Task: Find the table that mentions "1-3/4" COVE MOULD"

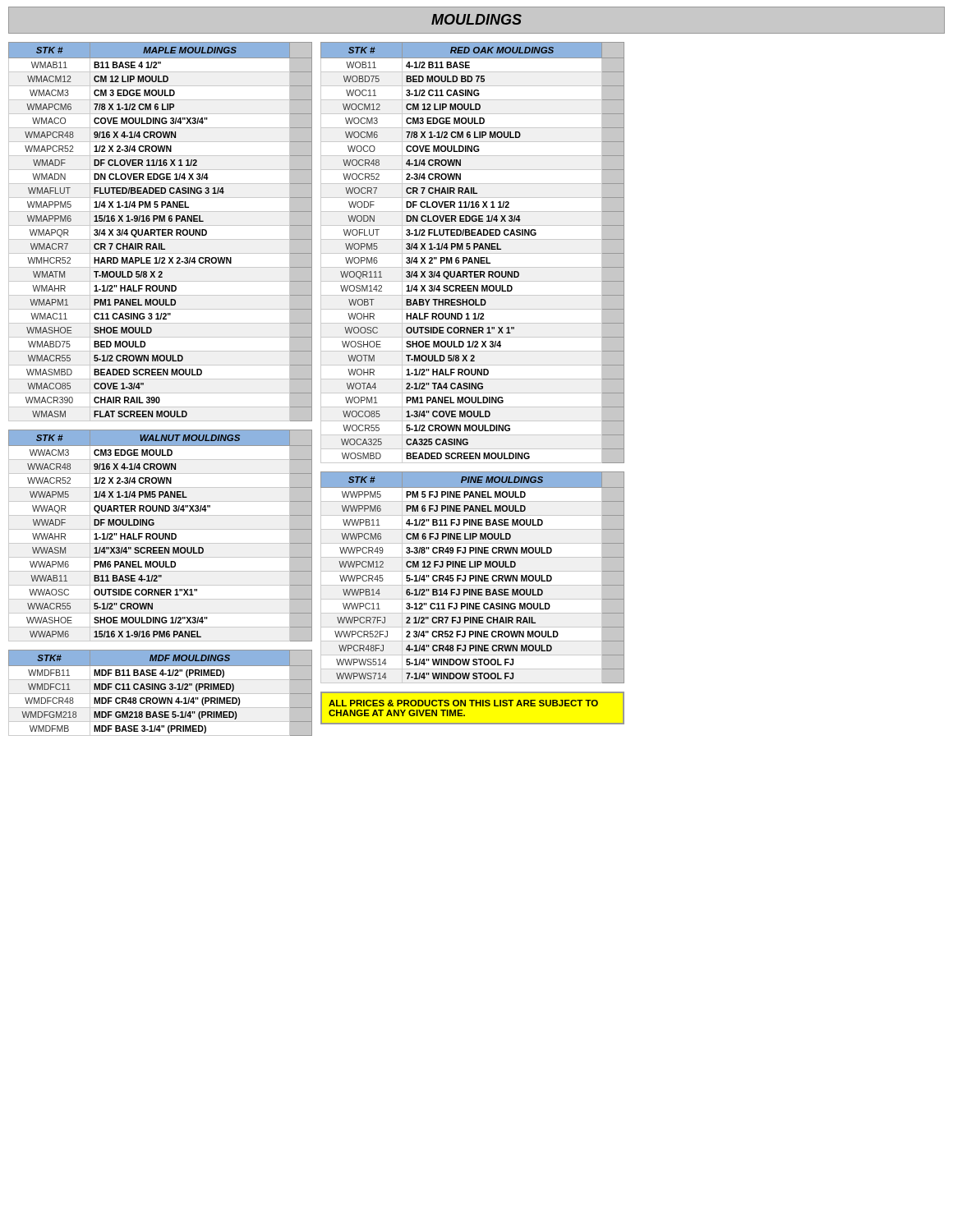Action: tap(472, 253)
